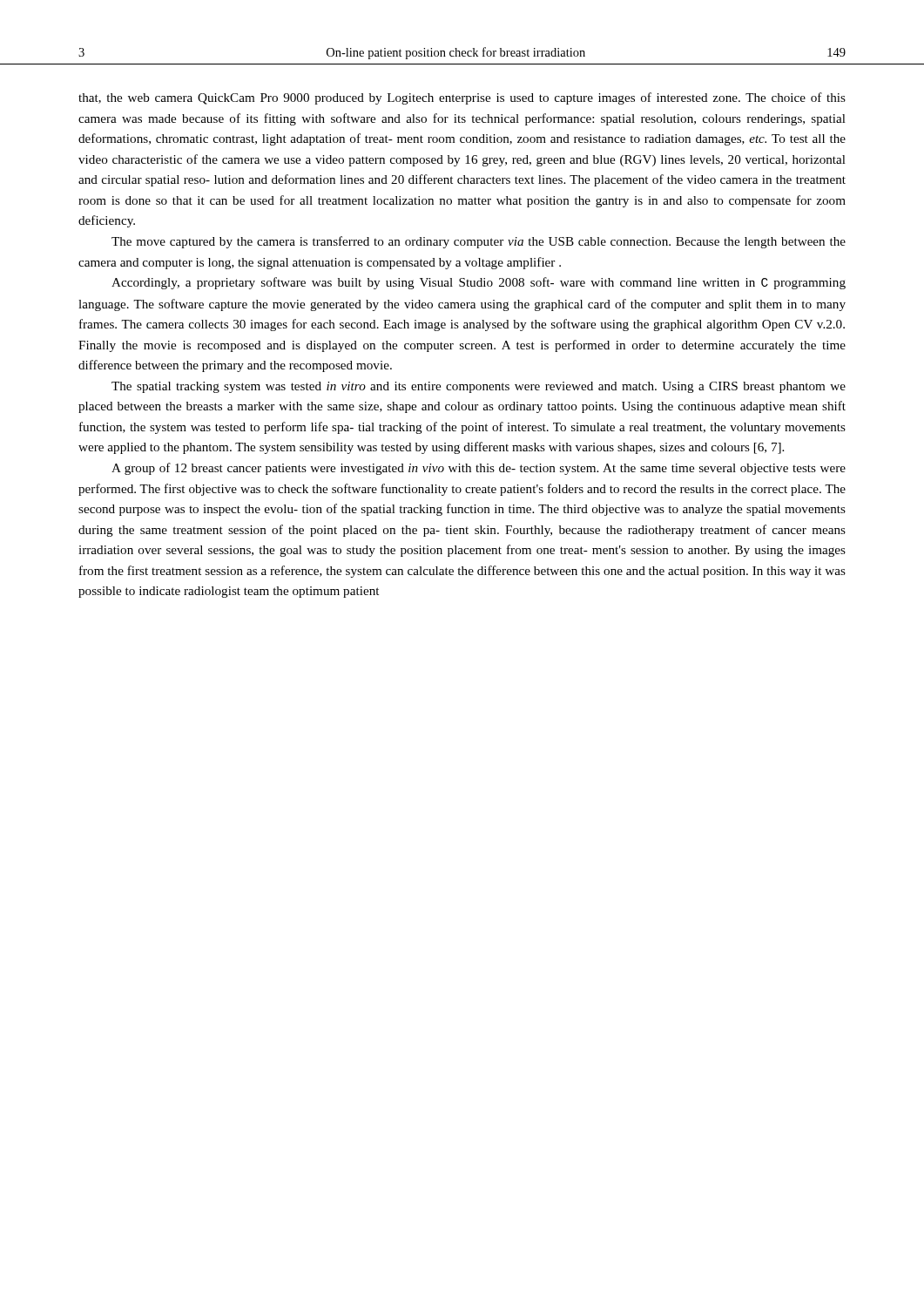
Task: Locate the block of text that opens with "Accordingly, a proprietary software was"
Action: [462, 324]
